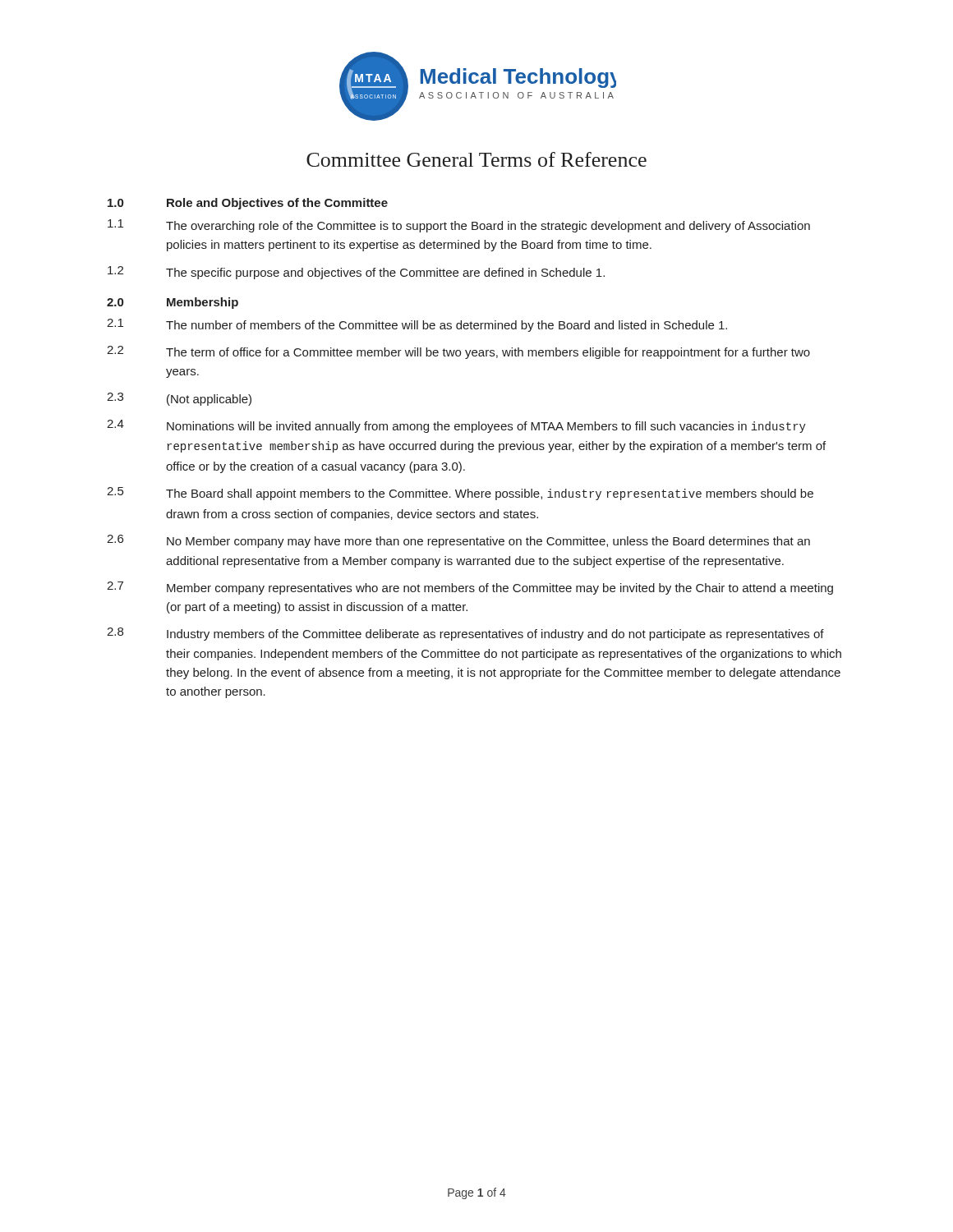Point to "2.0 Membership"
This screenshot has width=953, height=1232.
(173, 302)
